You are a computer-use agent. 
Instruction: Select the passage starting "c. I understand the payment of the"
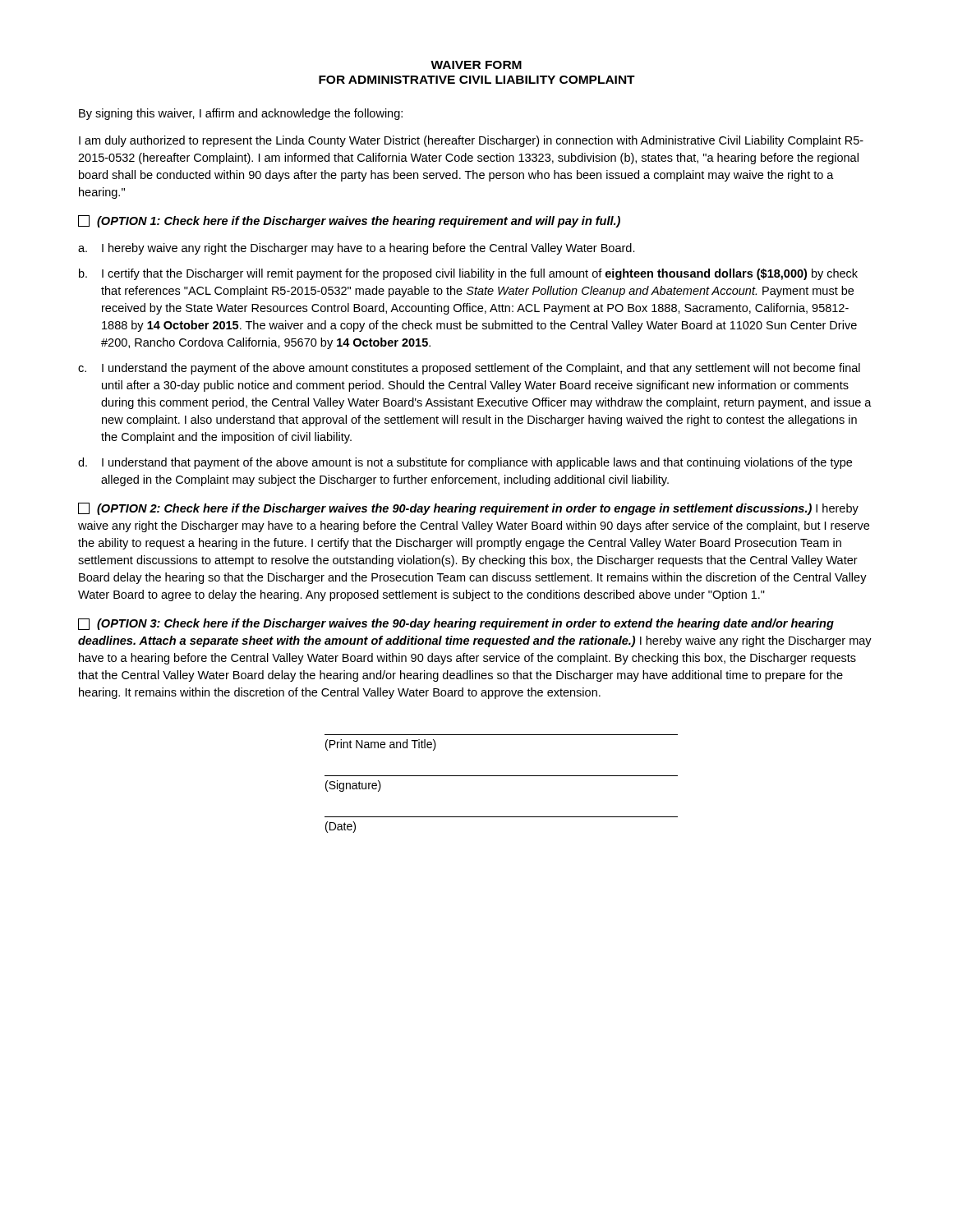476,403
